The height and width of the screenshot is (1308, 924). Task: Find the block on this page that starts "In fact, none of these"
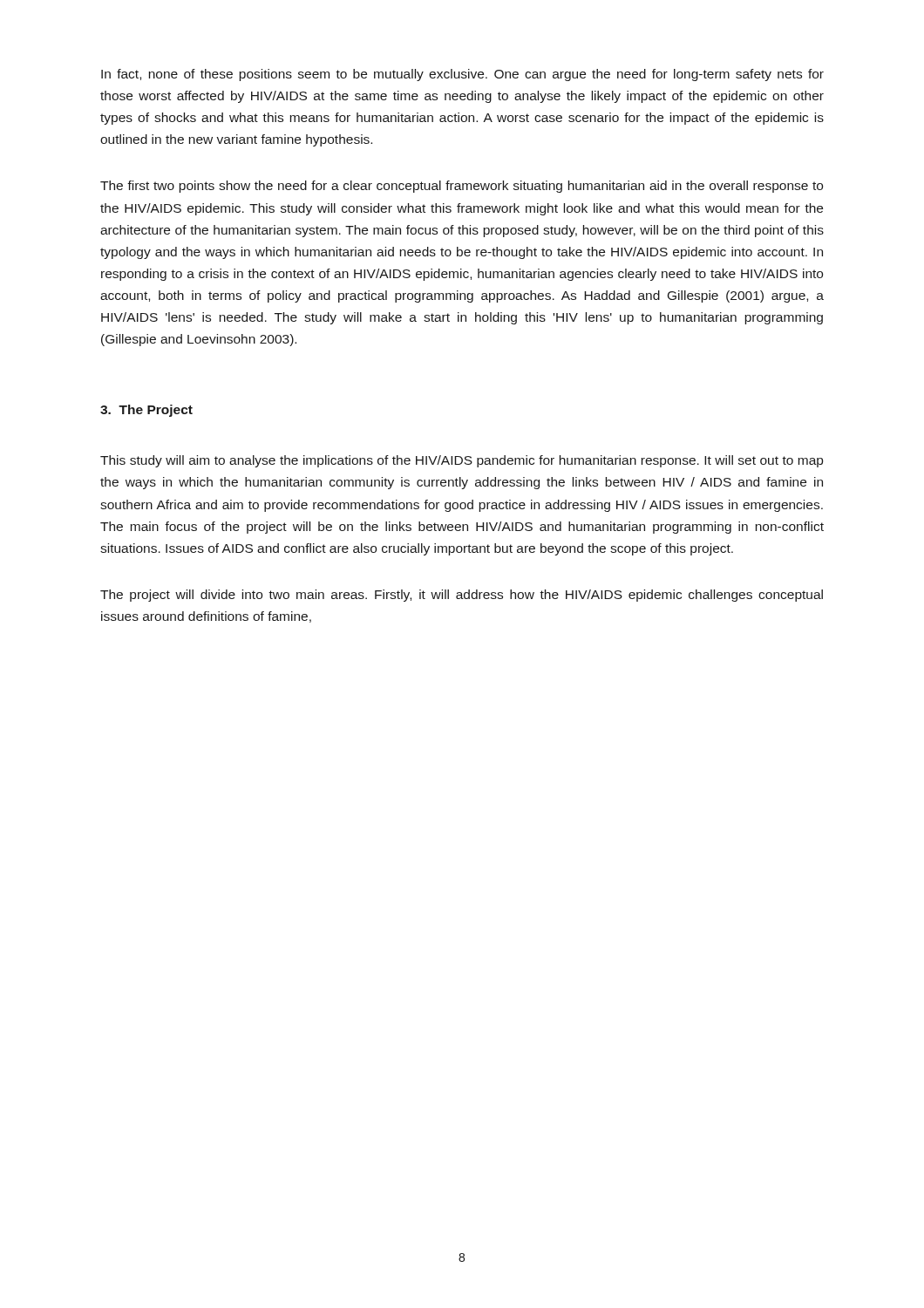point(462,107)
